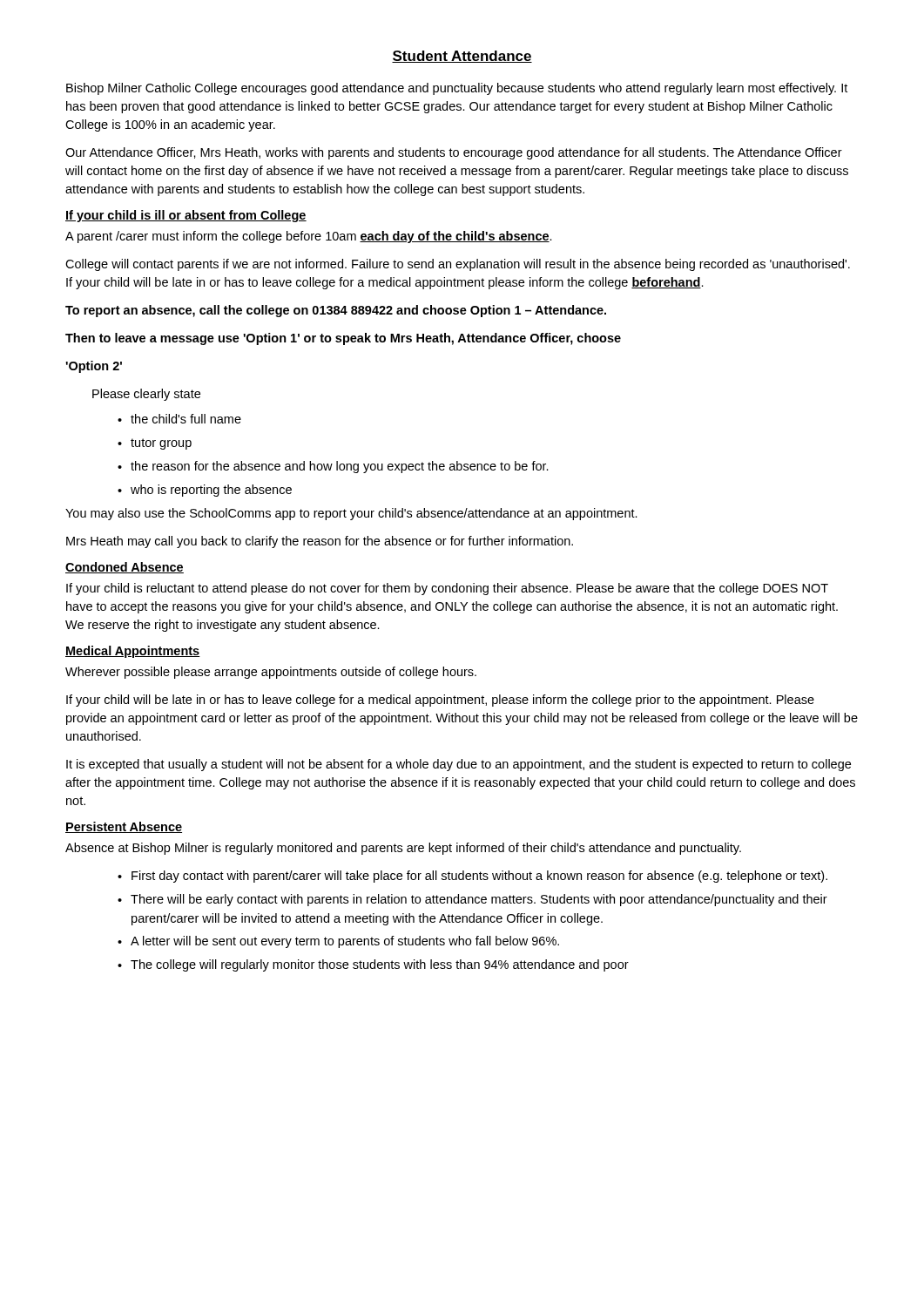Point to the element starting "If your child is ill or absent from"
The image size is (924, 1307).
pos(186,215)
